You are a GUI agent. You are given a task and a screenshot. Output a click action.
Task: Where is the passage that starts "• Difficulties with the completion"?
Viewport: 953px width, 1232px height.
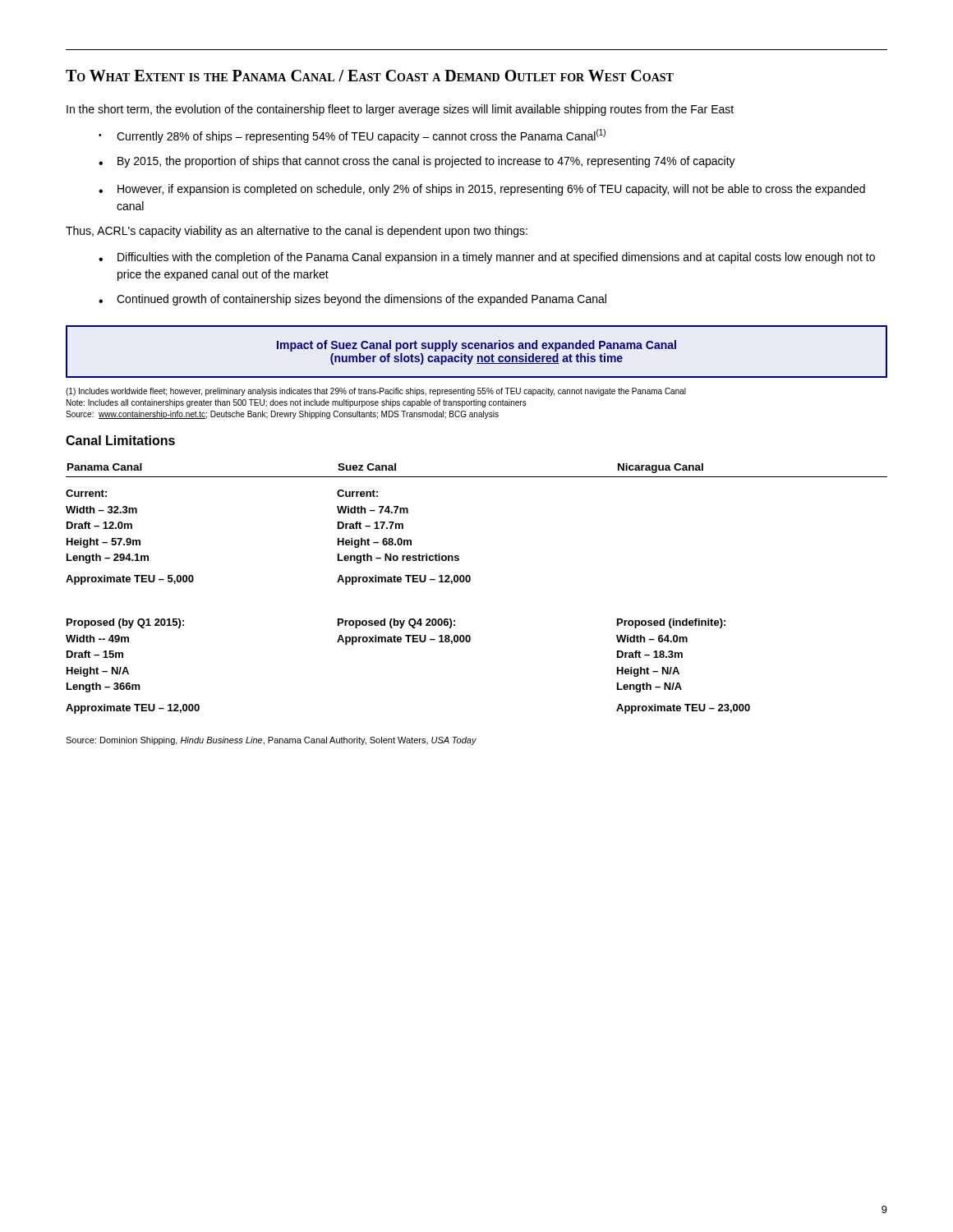[493, 266]
